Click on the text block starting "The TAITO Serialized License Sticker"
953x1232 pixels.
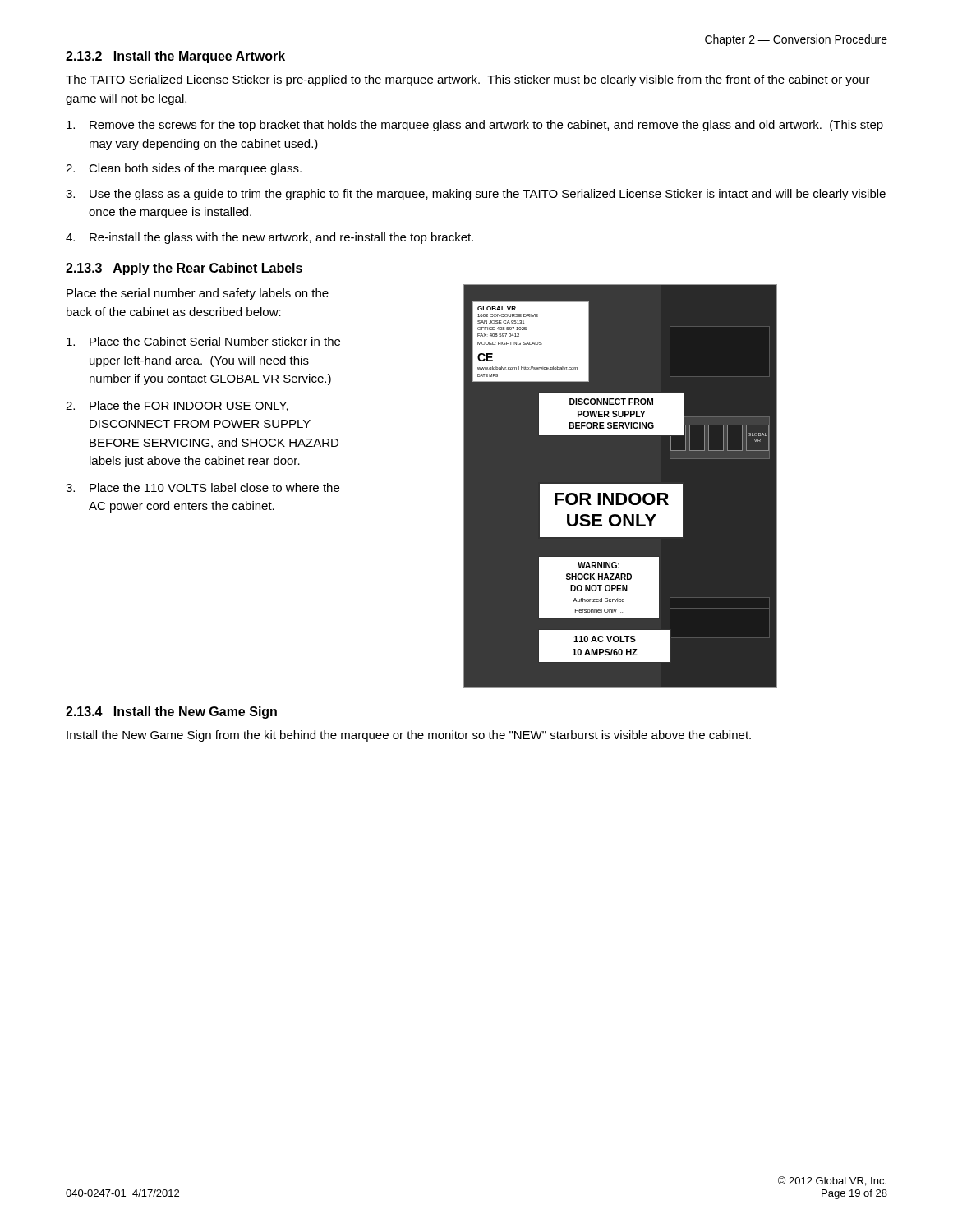click(468, 89)
